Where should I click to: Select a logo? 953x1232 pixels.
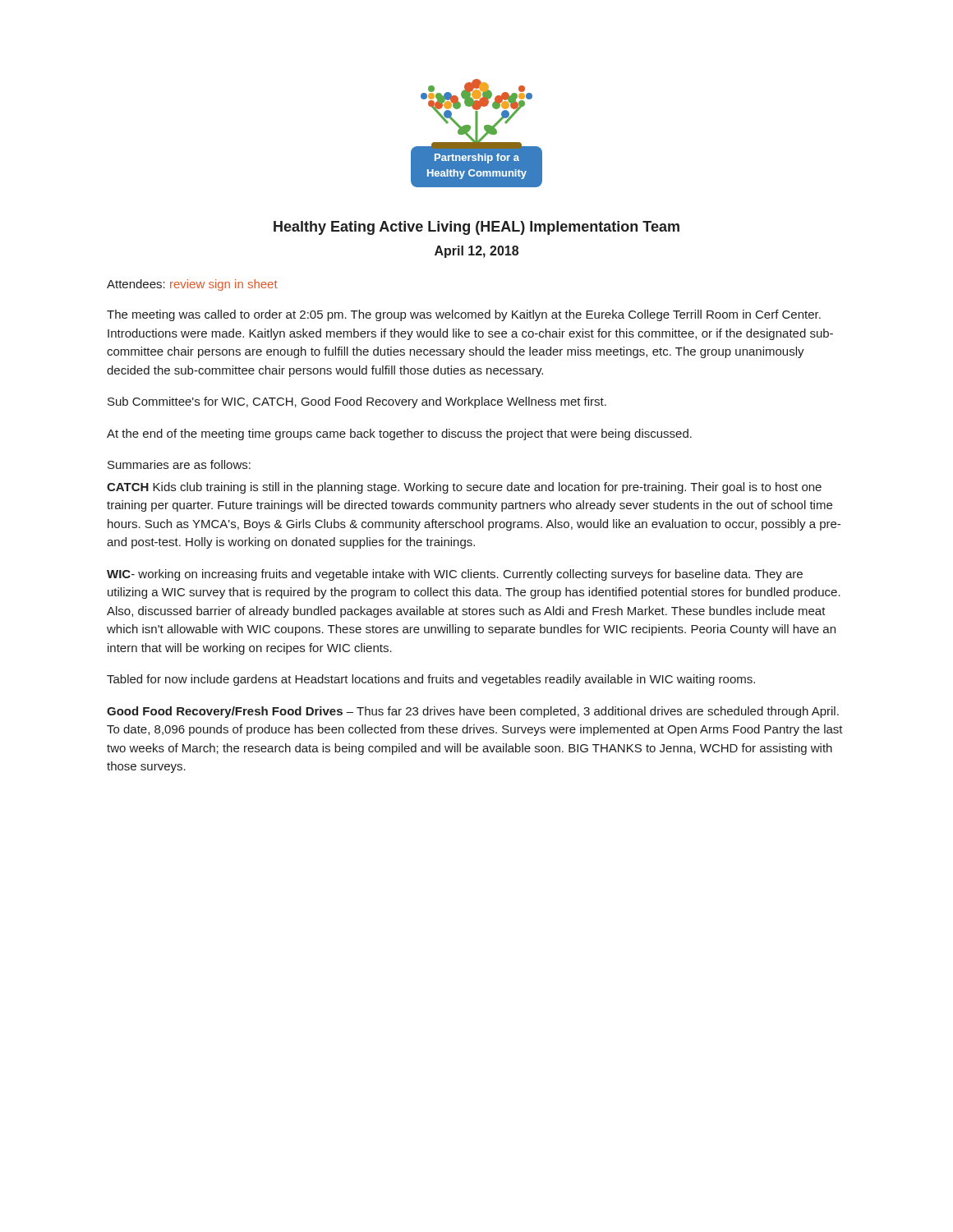coord(476,122)
